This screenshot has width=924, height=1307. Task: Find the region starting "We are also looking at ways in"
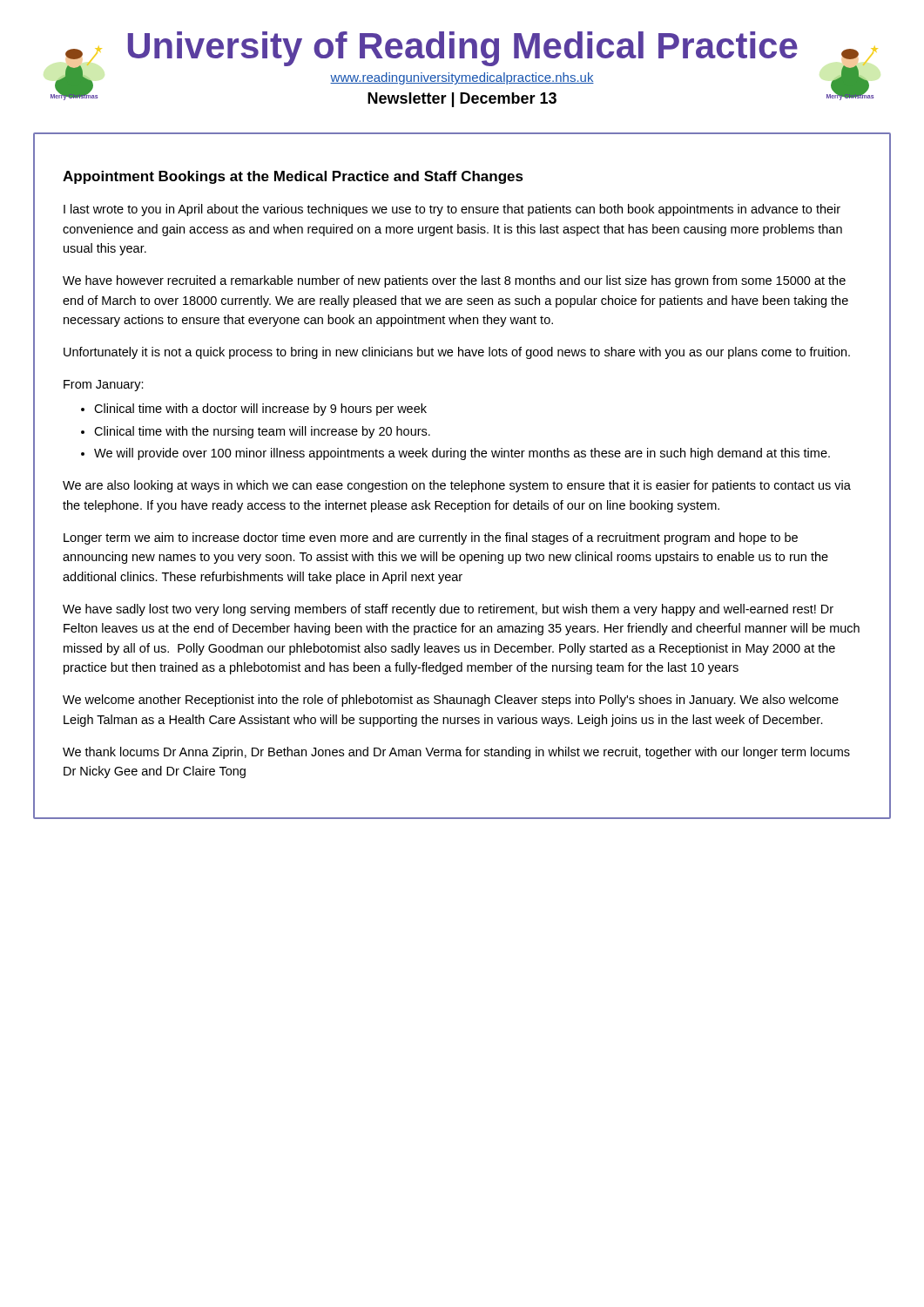[462, 496]
